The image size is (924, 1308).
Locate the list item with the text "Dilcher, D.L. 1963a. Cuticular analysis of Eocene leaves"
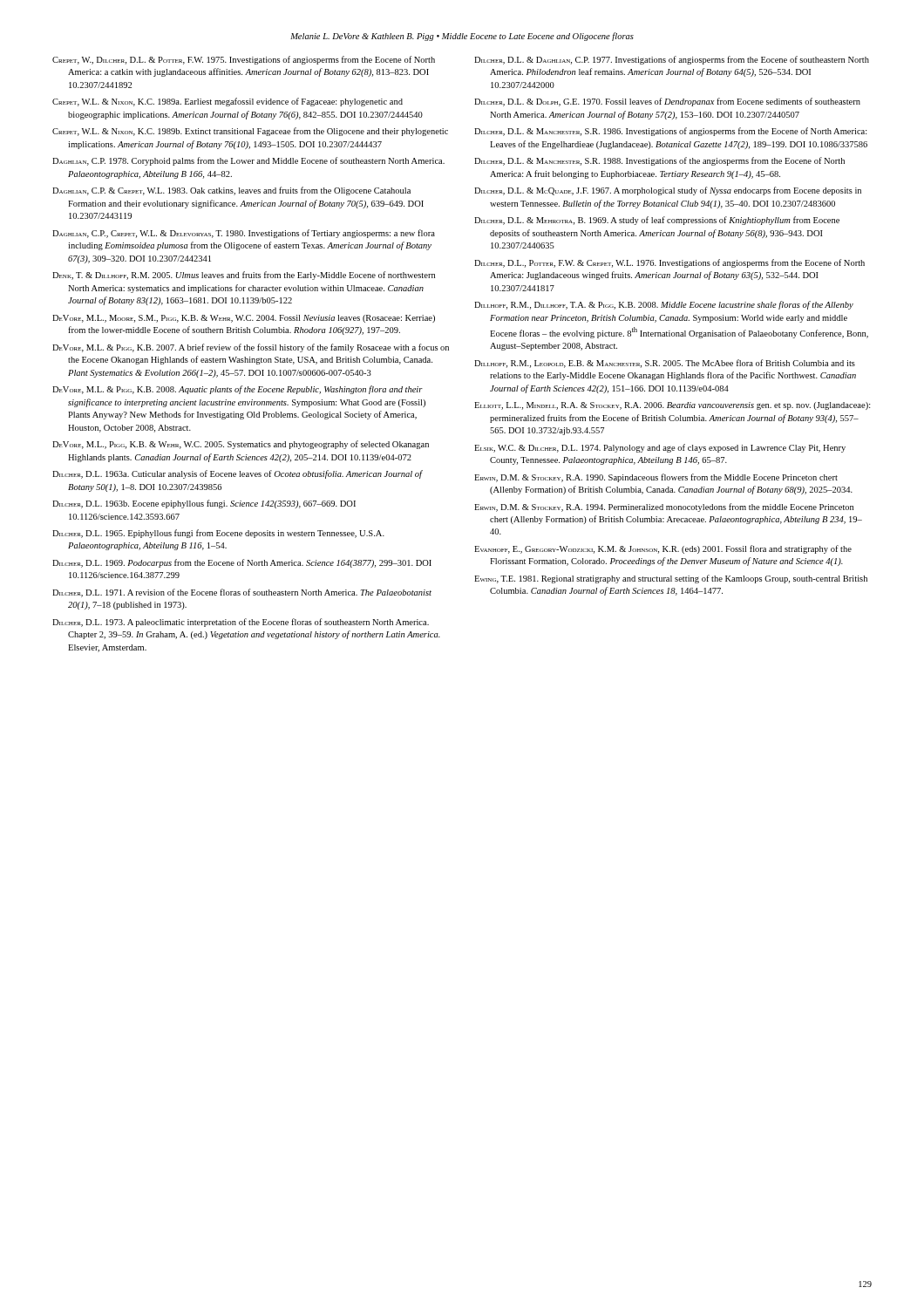tap(237, 480)
